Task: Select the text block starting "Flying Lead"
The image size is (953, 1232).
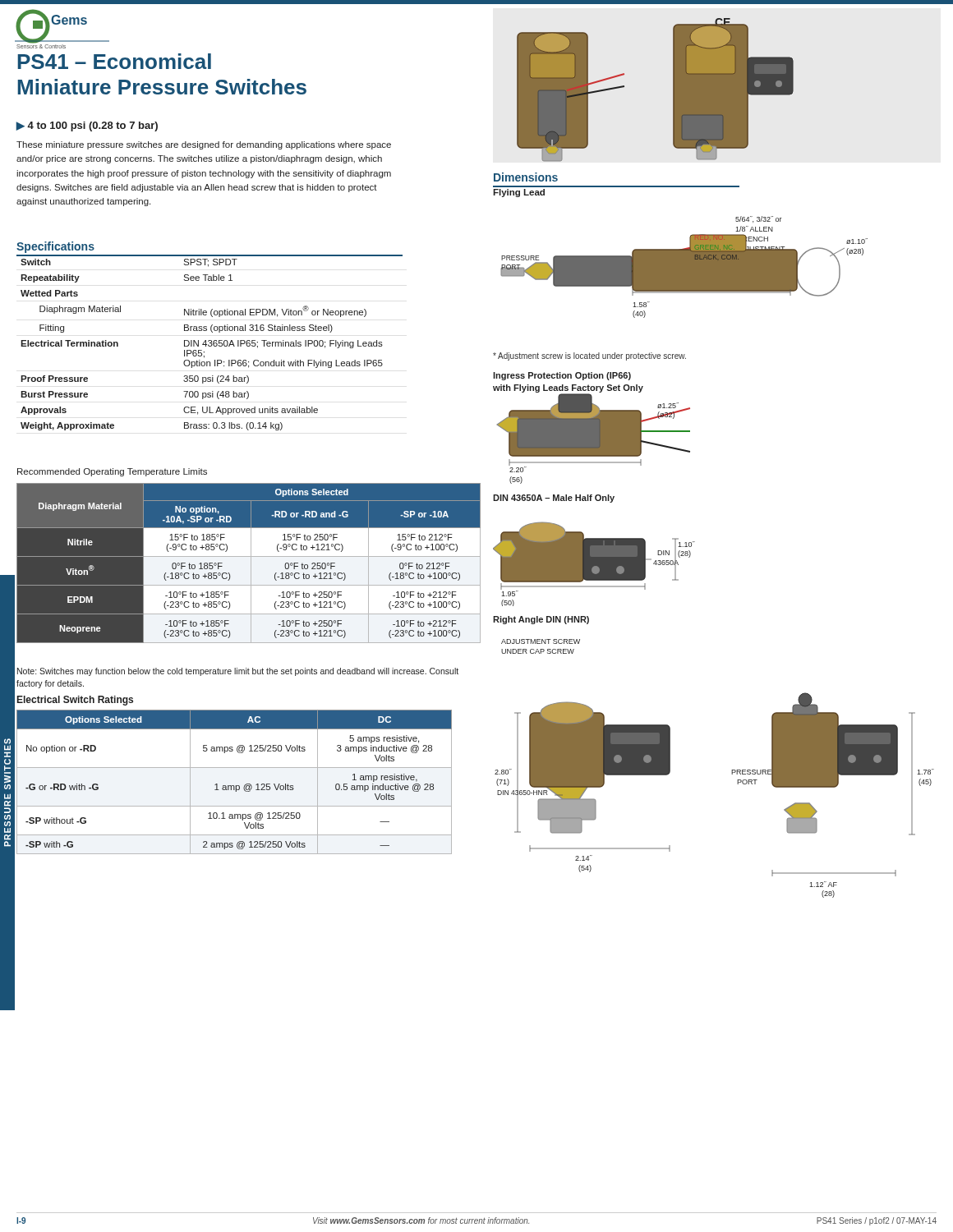Action: [x=519, y=192]
